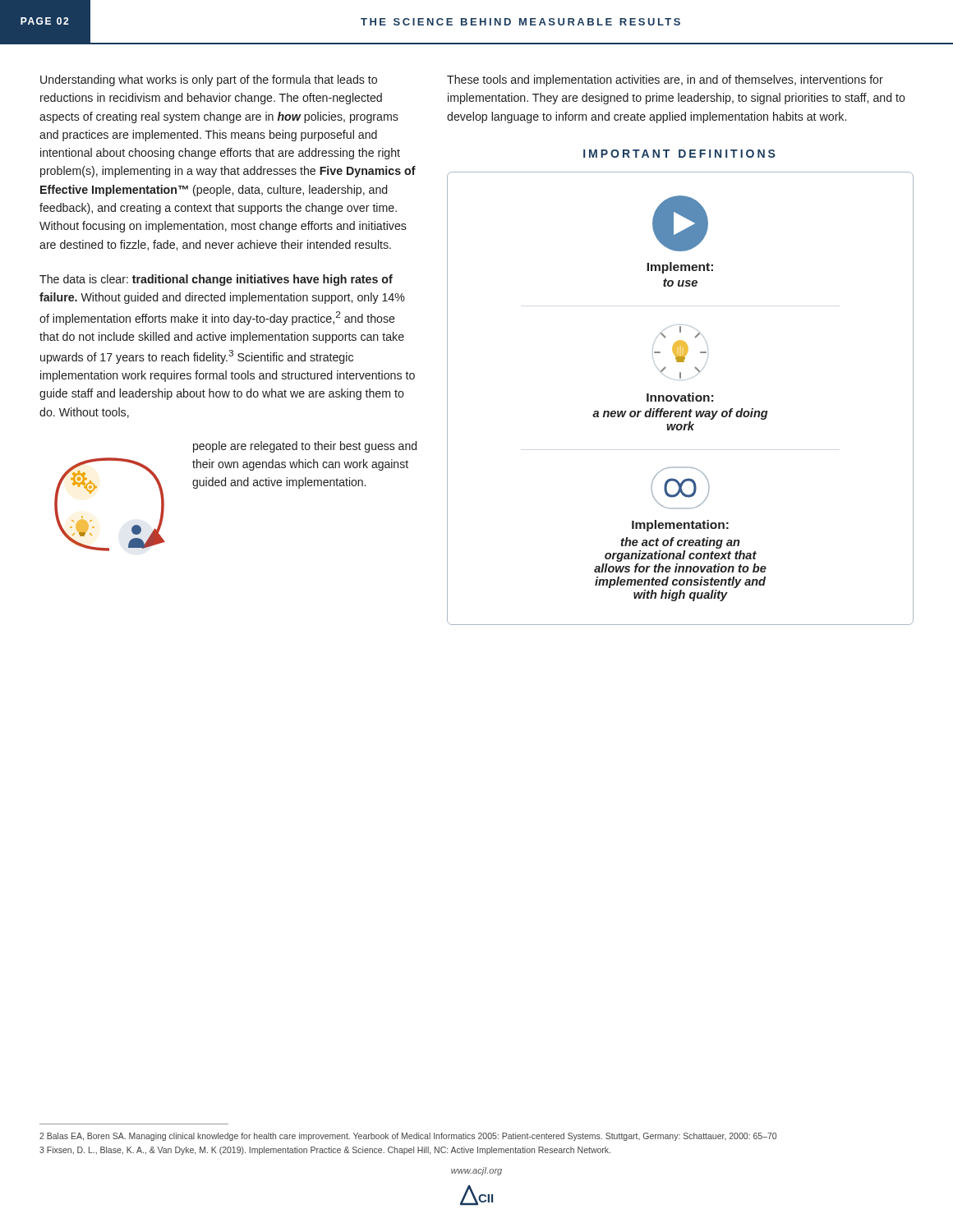The height and width of the screenshot is (1232, 953).
Task: Find the text block with the text "Understanding what works is only part of"
Action: click(227, 162)
